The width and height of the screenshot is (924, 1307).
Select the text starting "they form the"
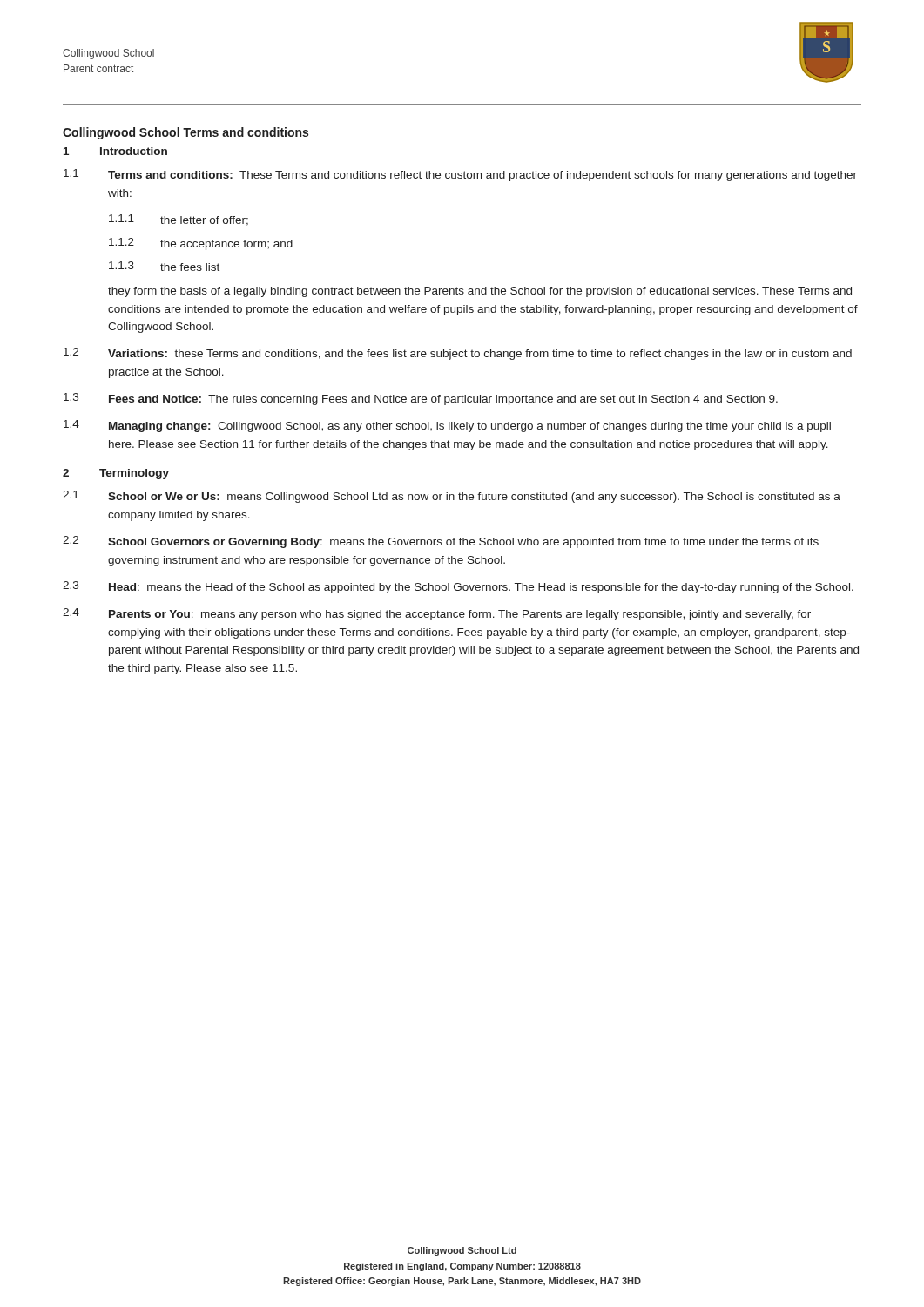click(483, 309)
